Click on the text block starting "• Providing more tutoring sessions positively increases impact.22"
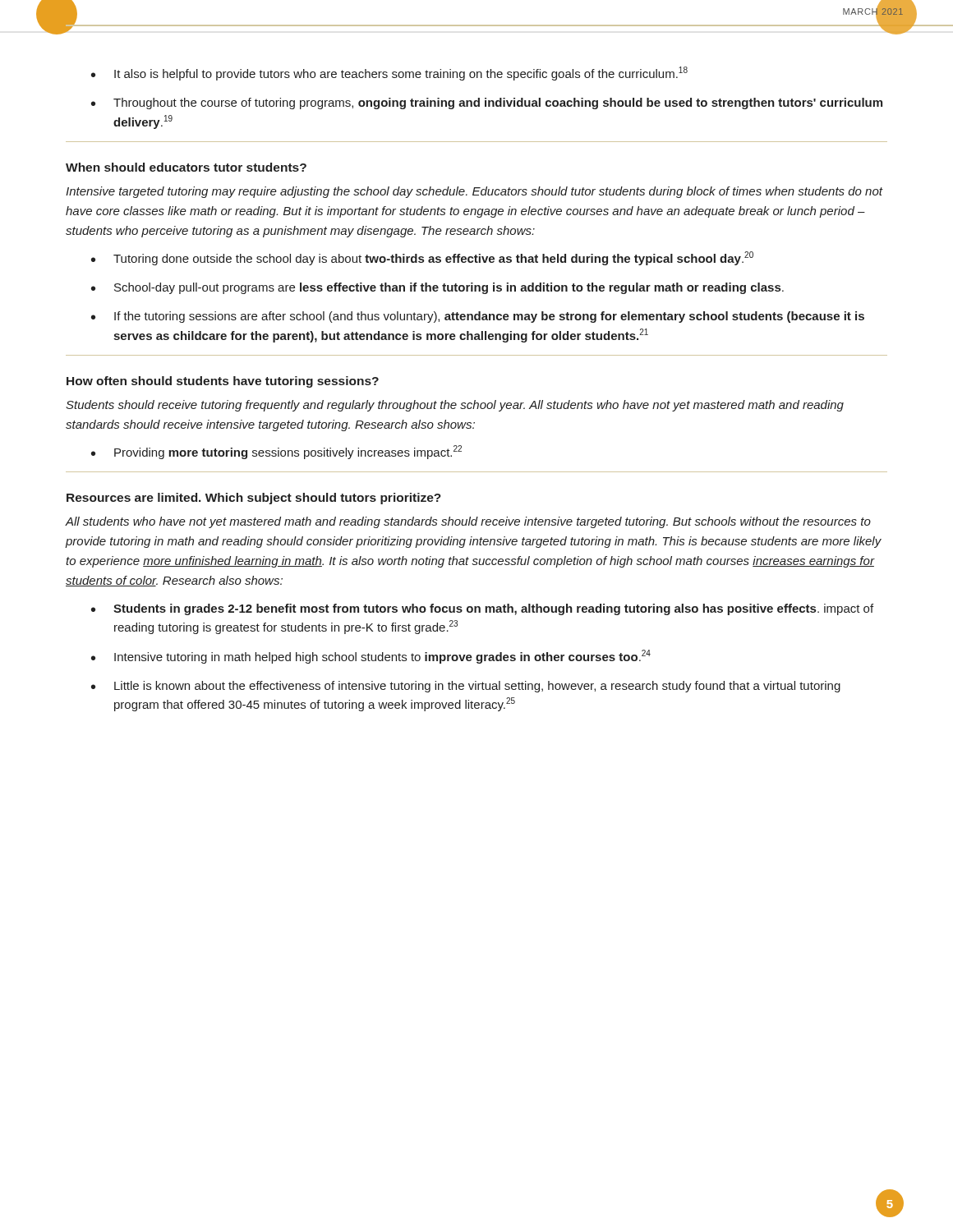The height and width of the screenshot is (1232, 953). coord(276,452)
